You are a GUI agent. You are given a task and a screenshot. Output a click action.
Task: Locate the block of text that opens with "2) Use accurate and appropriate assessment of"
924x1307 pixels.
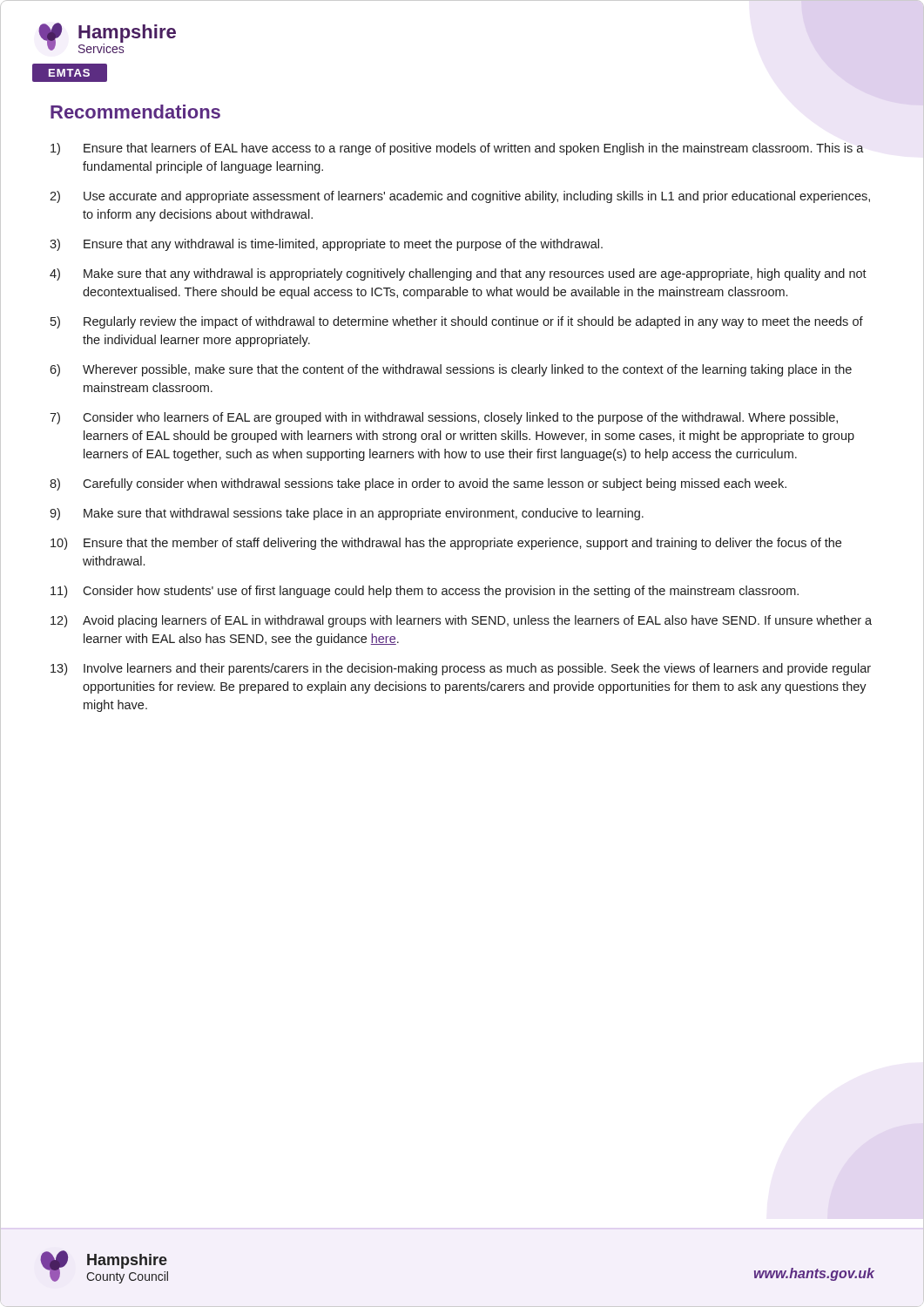coord(462,206)
